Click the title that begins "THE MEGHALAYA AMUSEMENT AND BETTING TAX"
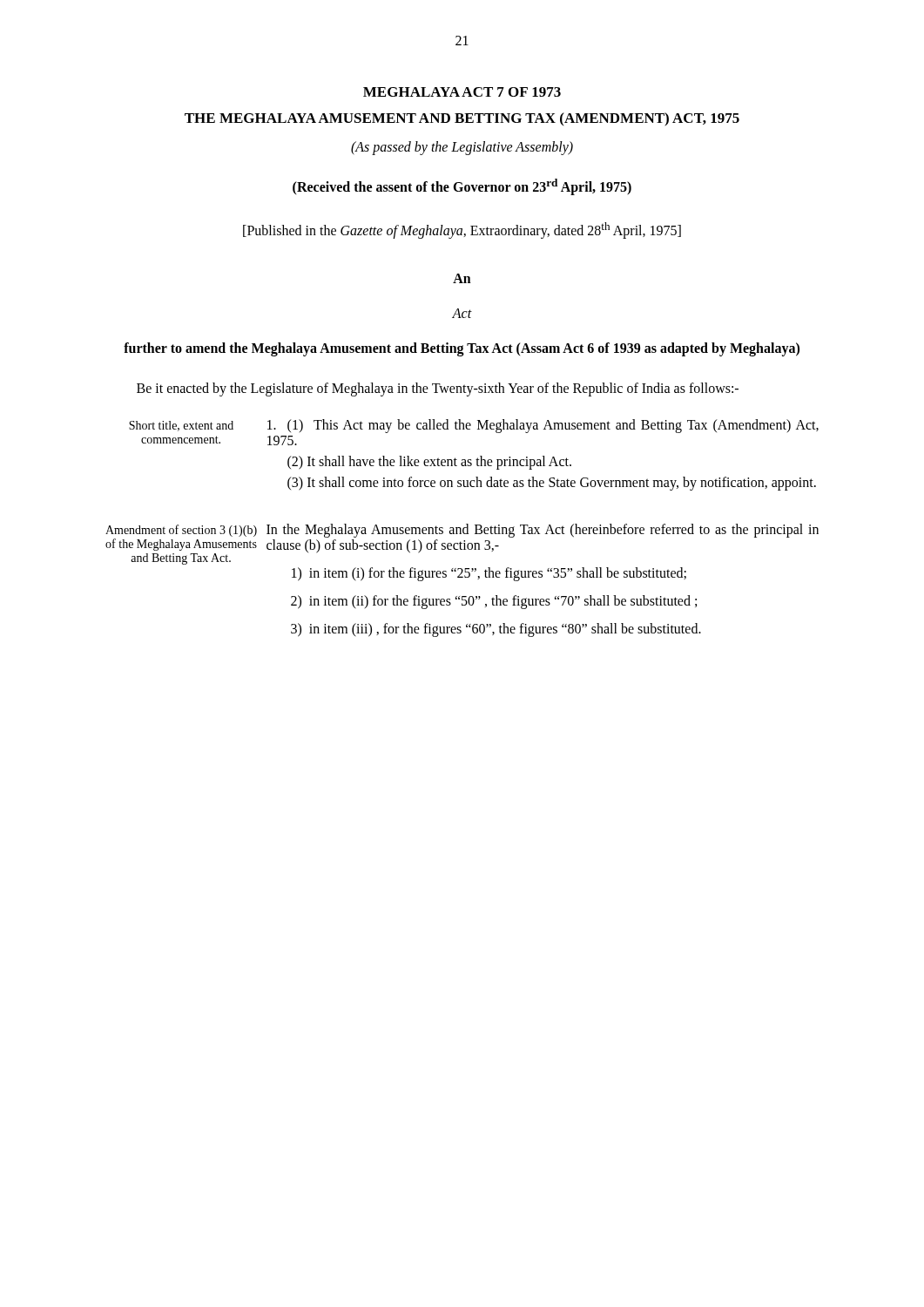Screen dimensions: 1307x924 [462, 118]
